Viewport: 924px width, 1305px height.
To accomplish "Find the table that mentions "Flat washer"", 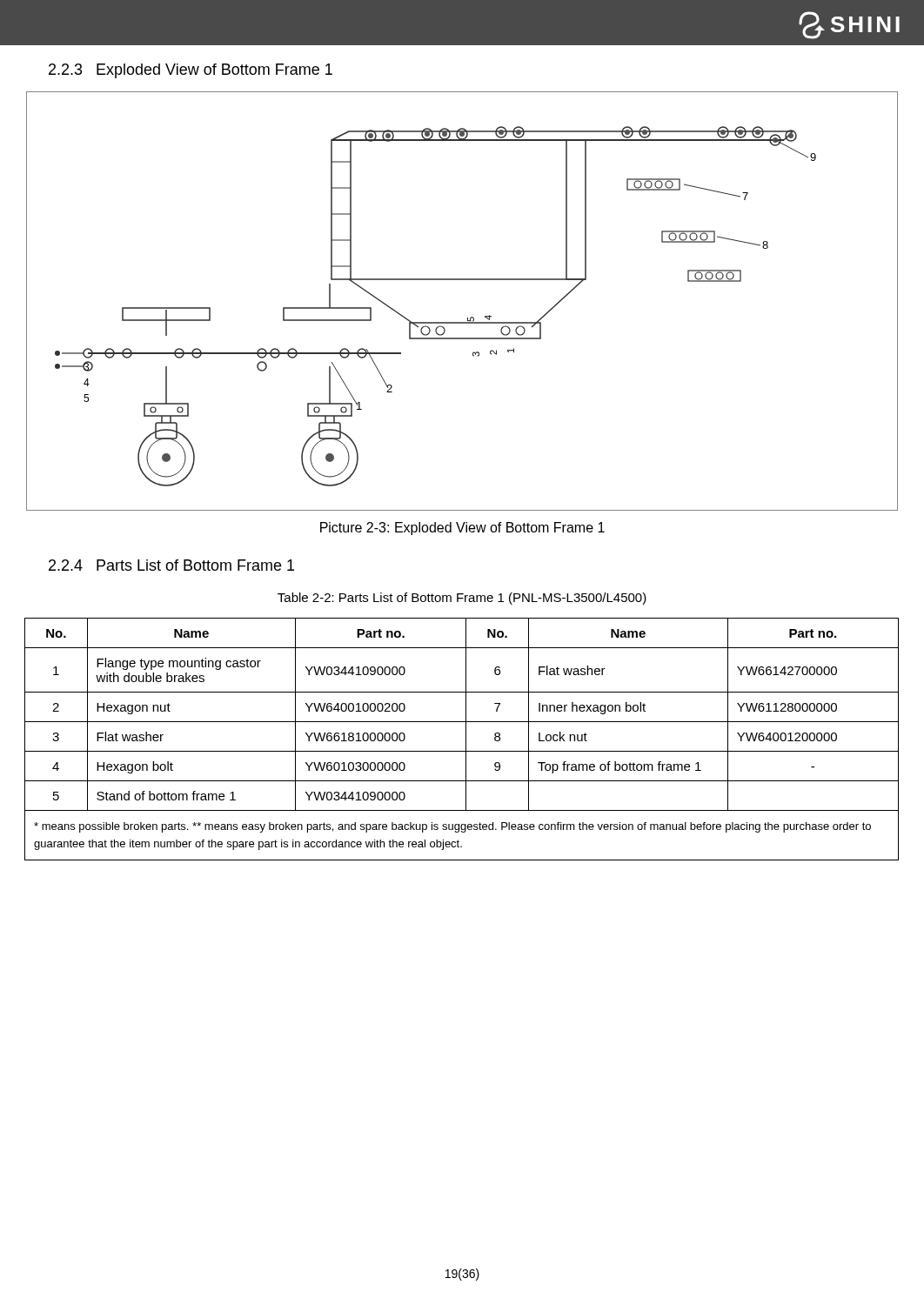I will 462,739.
